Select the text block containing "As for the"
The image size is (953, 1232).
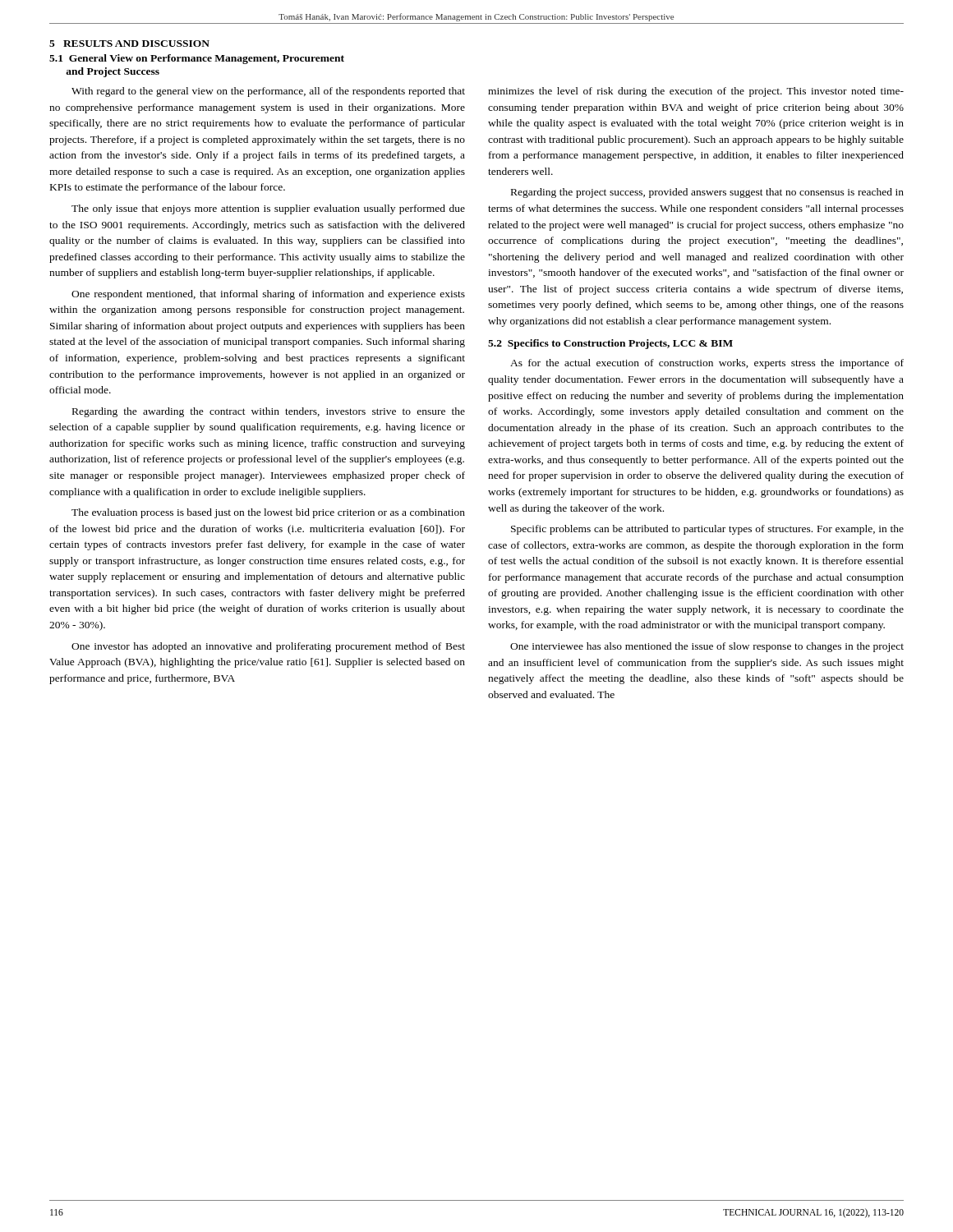[696, 436]
